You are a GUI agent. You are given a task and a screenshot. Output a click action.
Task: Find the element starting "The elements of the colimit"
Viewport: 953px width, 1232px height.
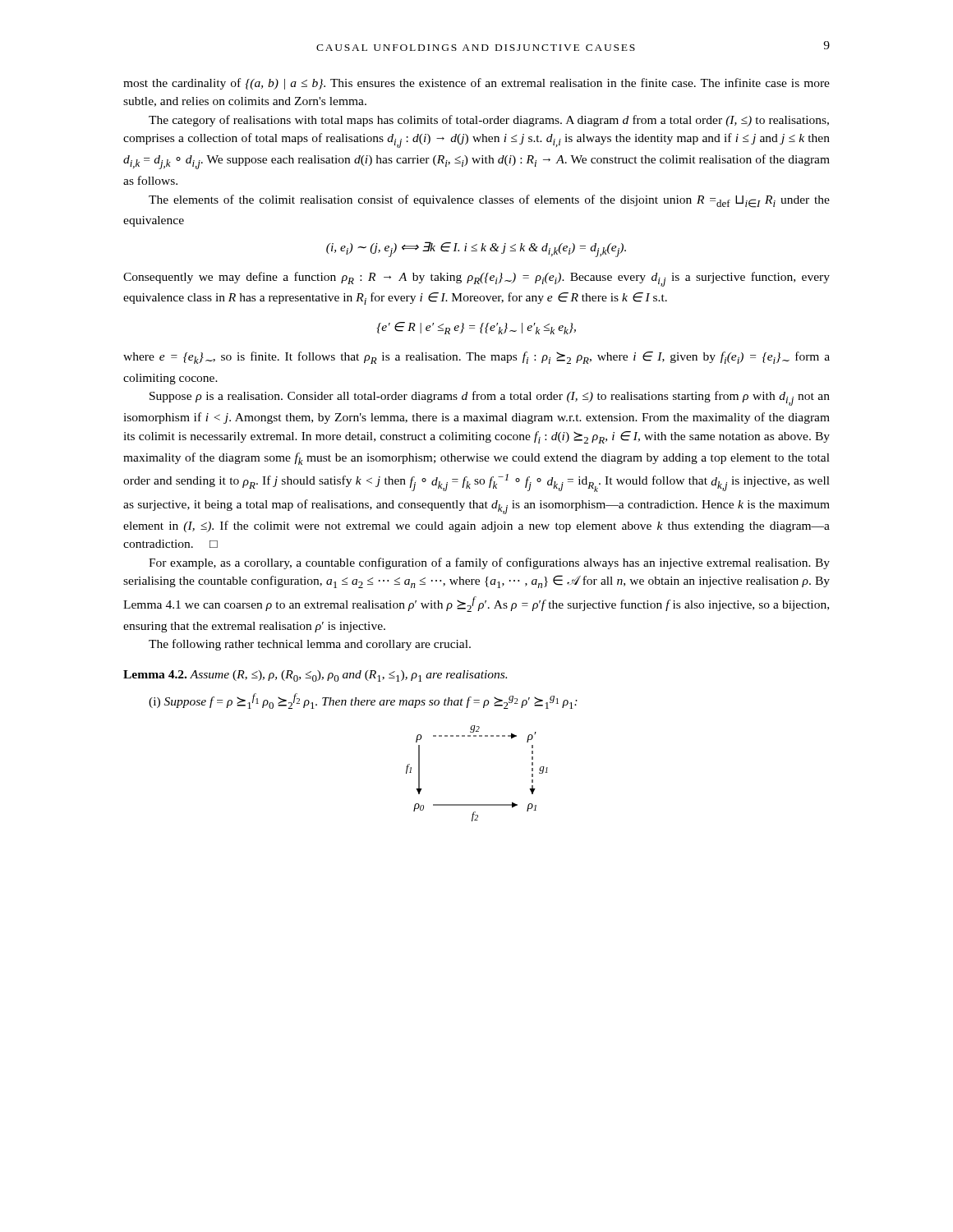(x=476, y=209)
